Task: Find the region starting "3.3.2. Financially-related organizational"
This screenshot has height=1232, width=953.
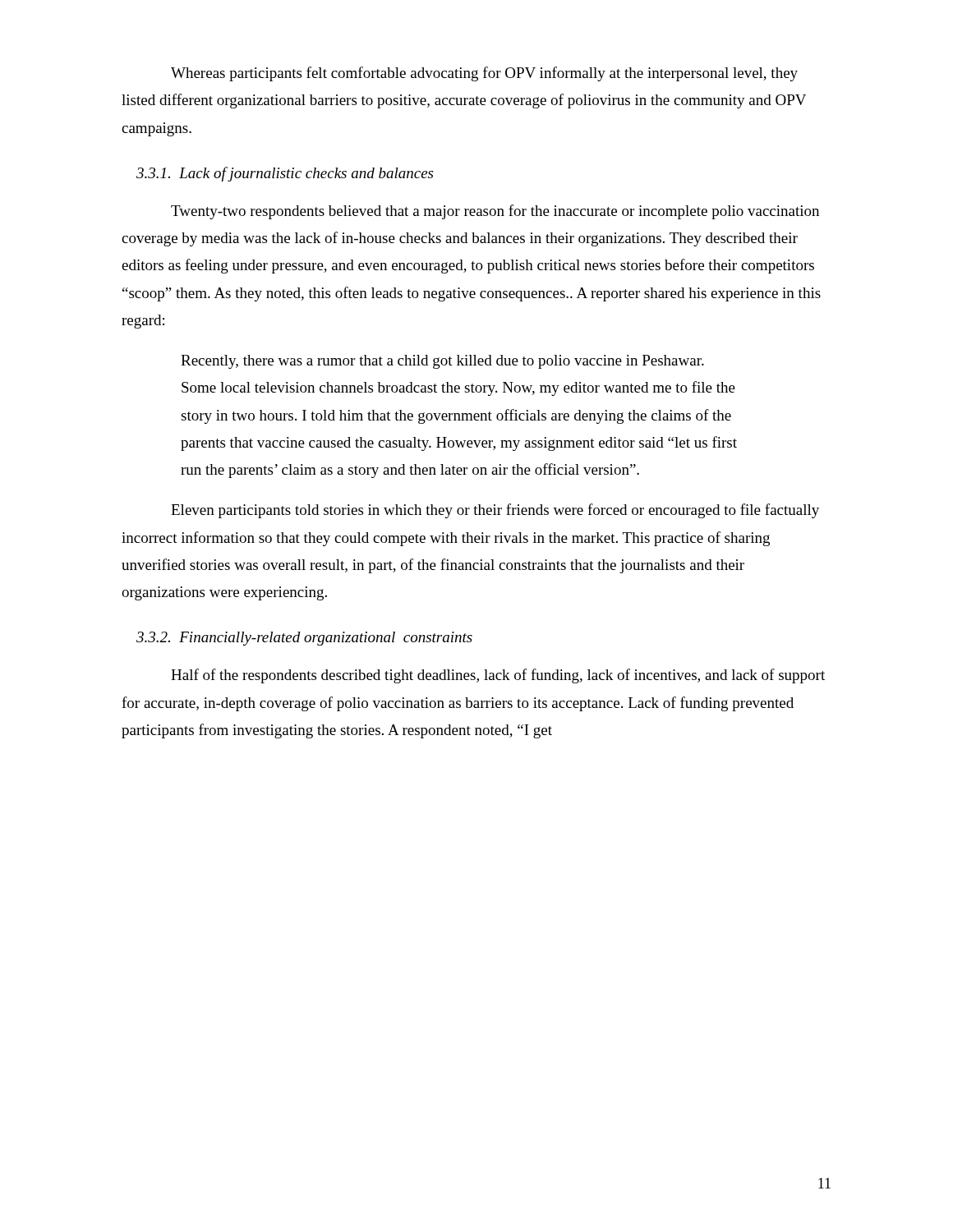Action: 304,637
